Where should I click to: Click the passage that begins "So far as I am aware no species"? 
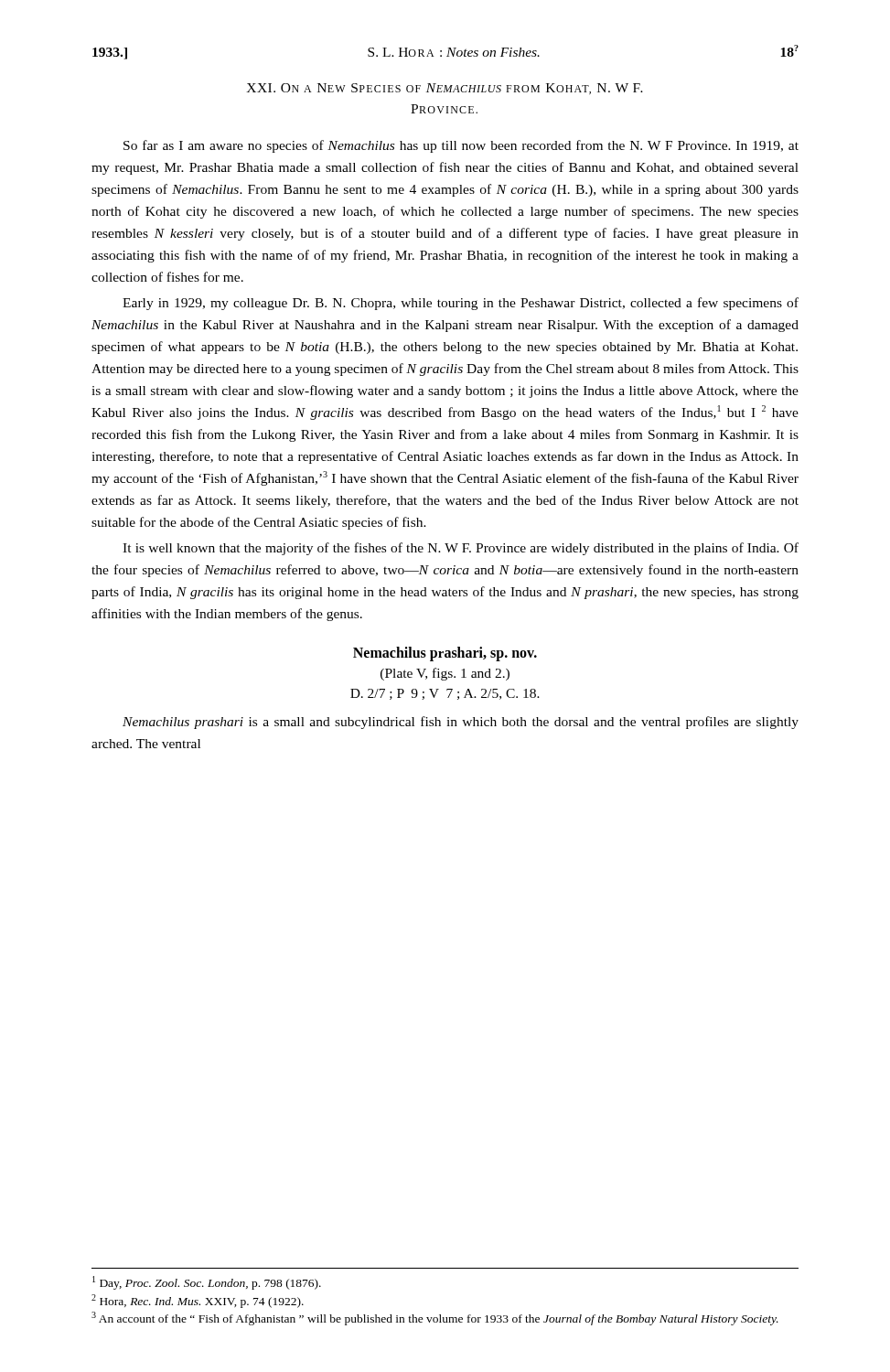coord(445,211)
